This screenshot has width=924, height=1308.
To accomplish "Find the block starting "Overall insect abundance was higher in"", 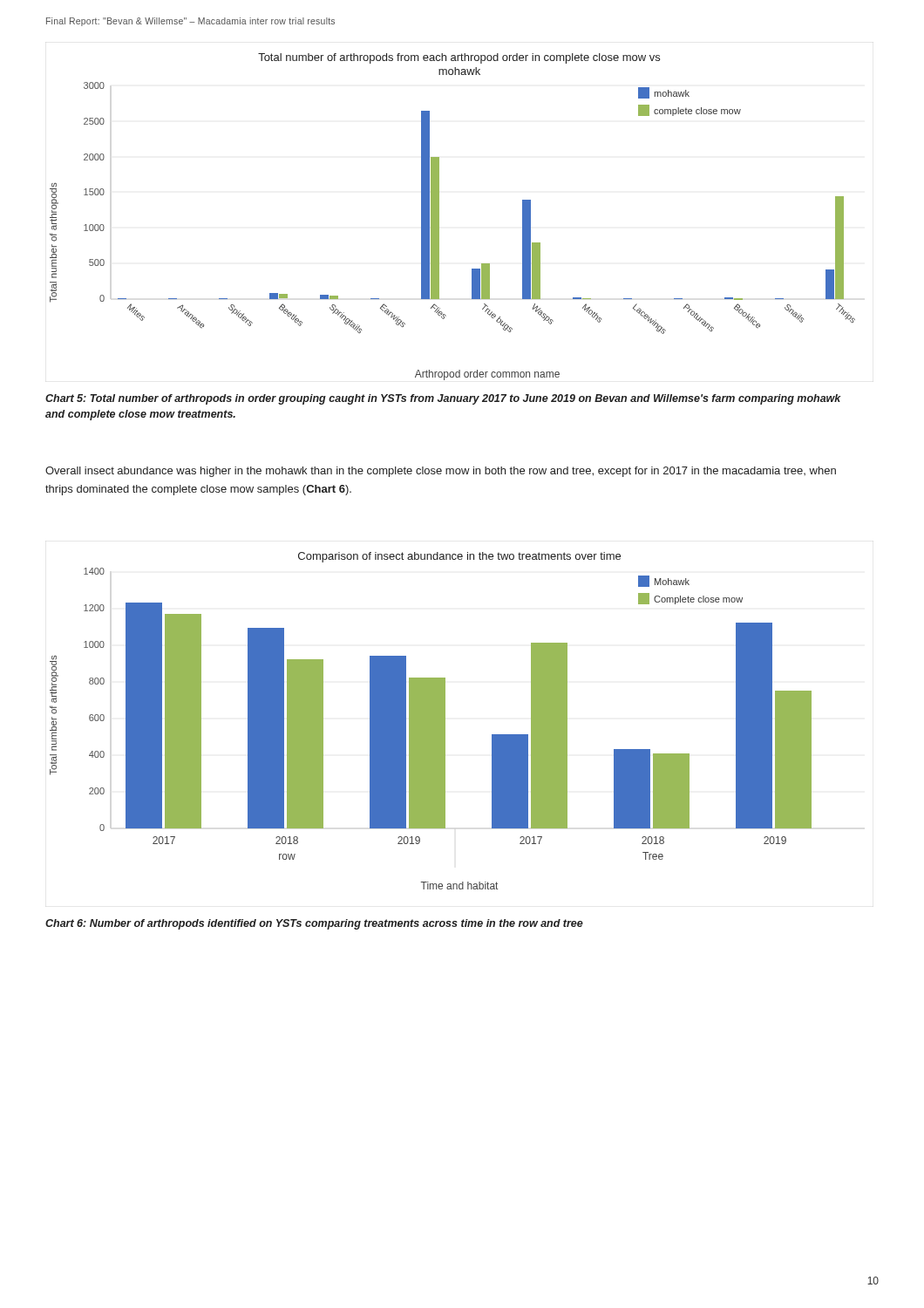I will click(441, 480).
